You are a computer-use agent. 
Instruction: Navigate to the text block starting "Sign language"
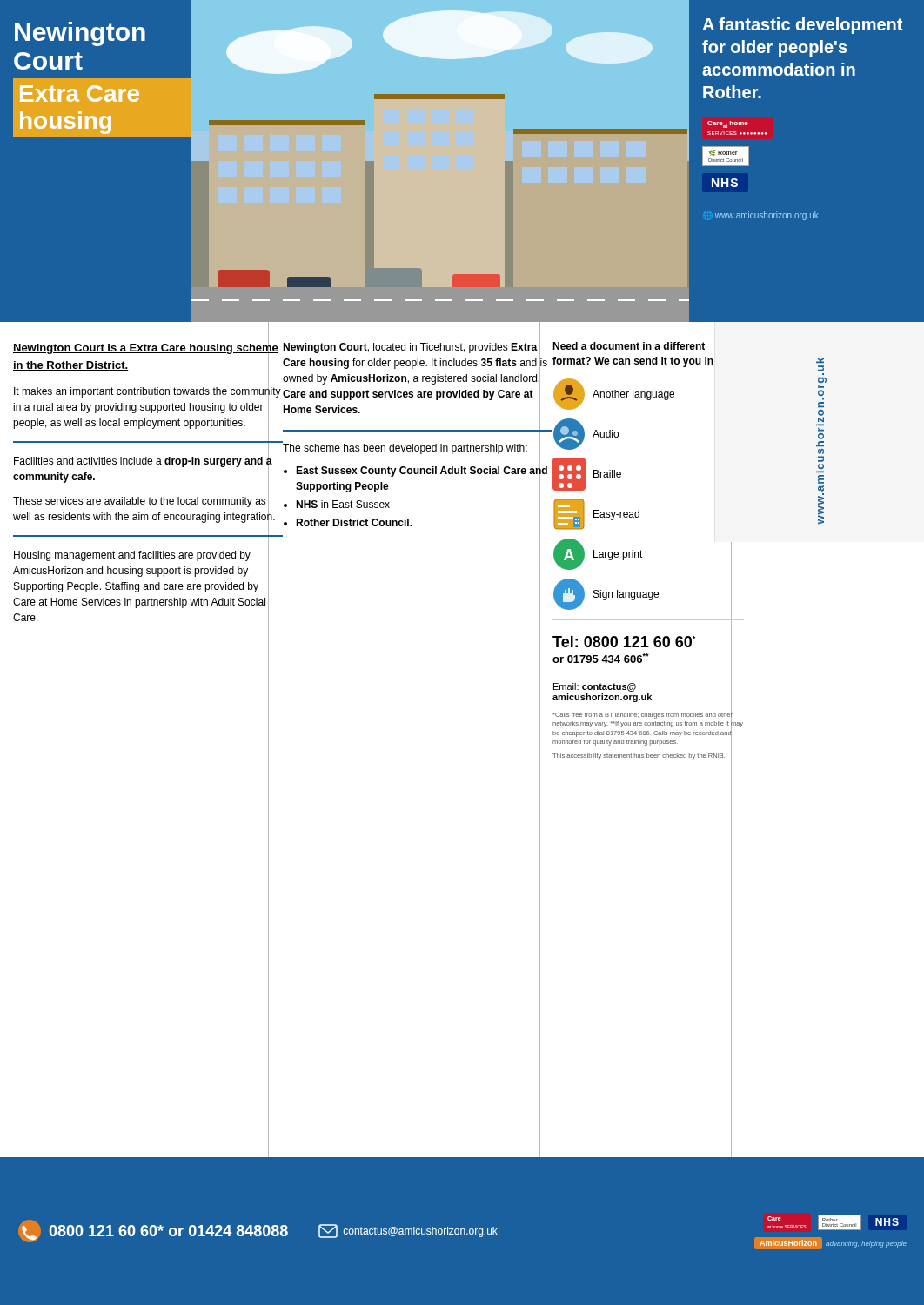606,594
